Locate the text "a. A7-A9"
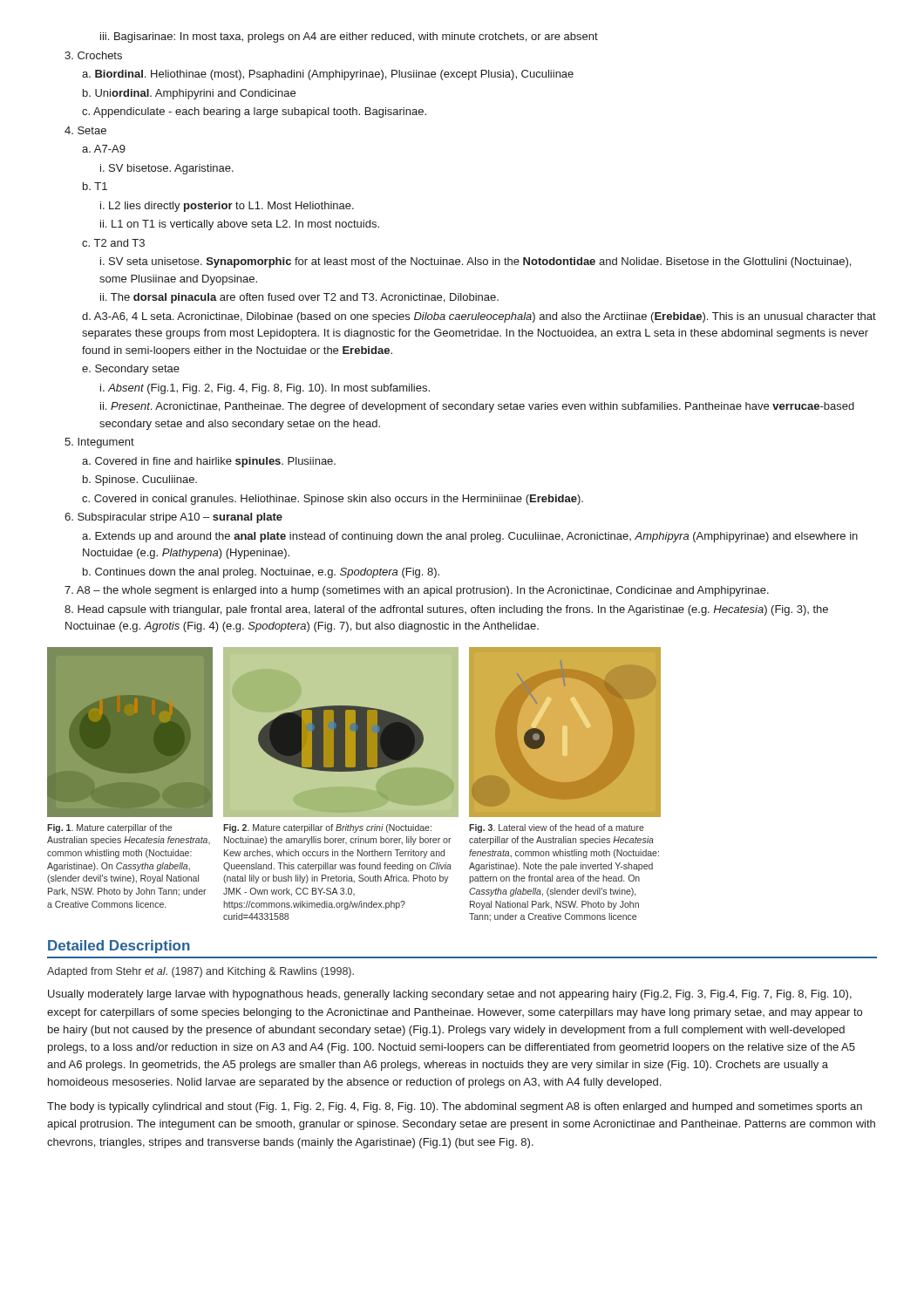The width and height of the screenshot is (924, 1308). 104,149
